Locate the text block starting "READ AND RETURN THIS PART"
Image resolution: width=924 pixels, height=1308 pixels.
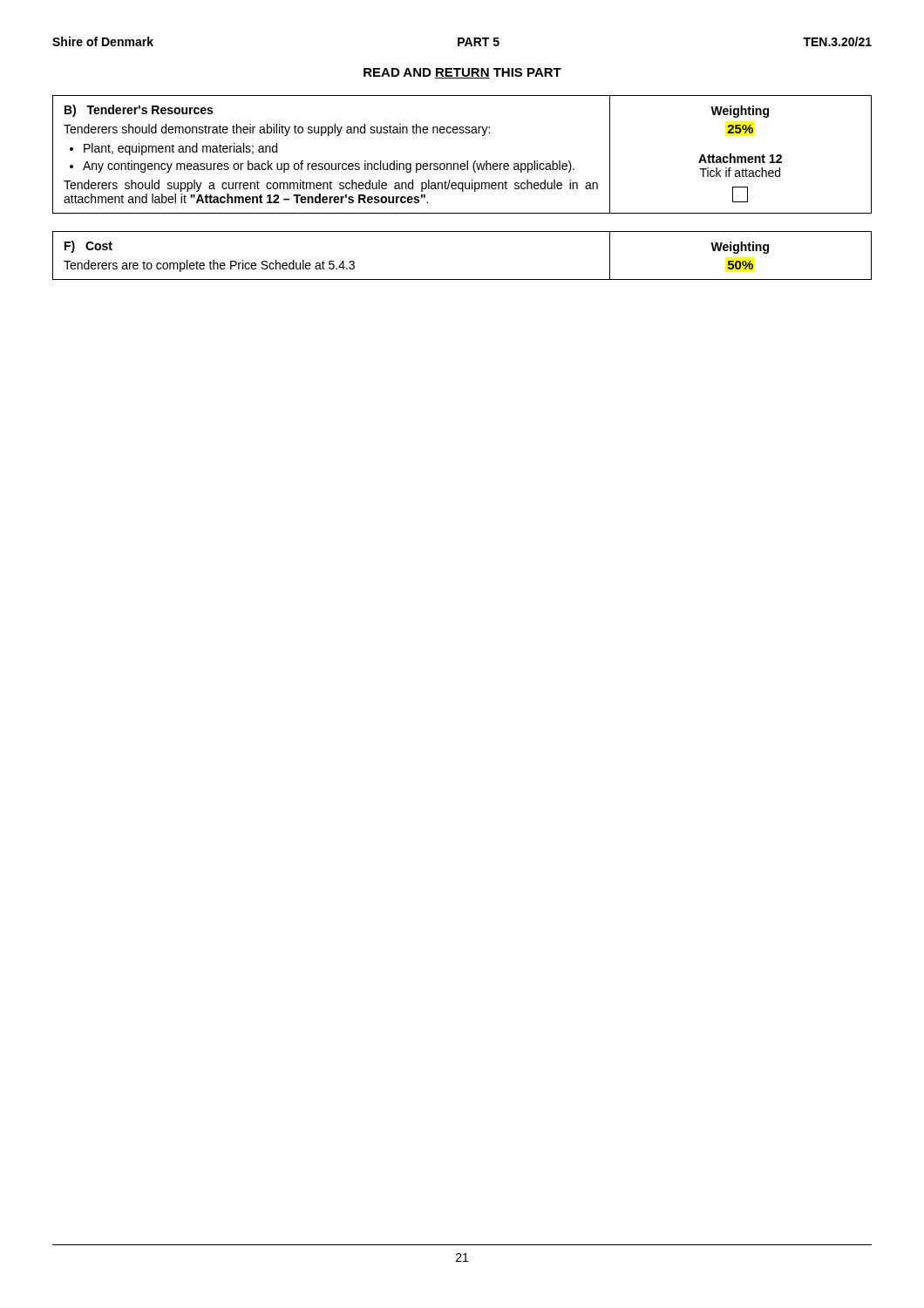[x=462, y=72]
